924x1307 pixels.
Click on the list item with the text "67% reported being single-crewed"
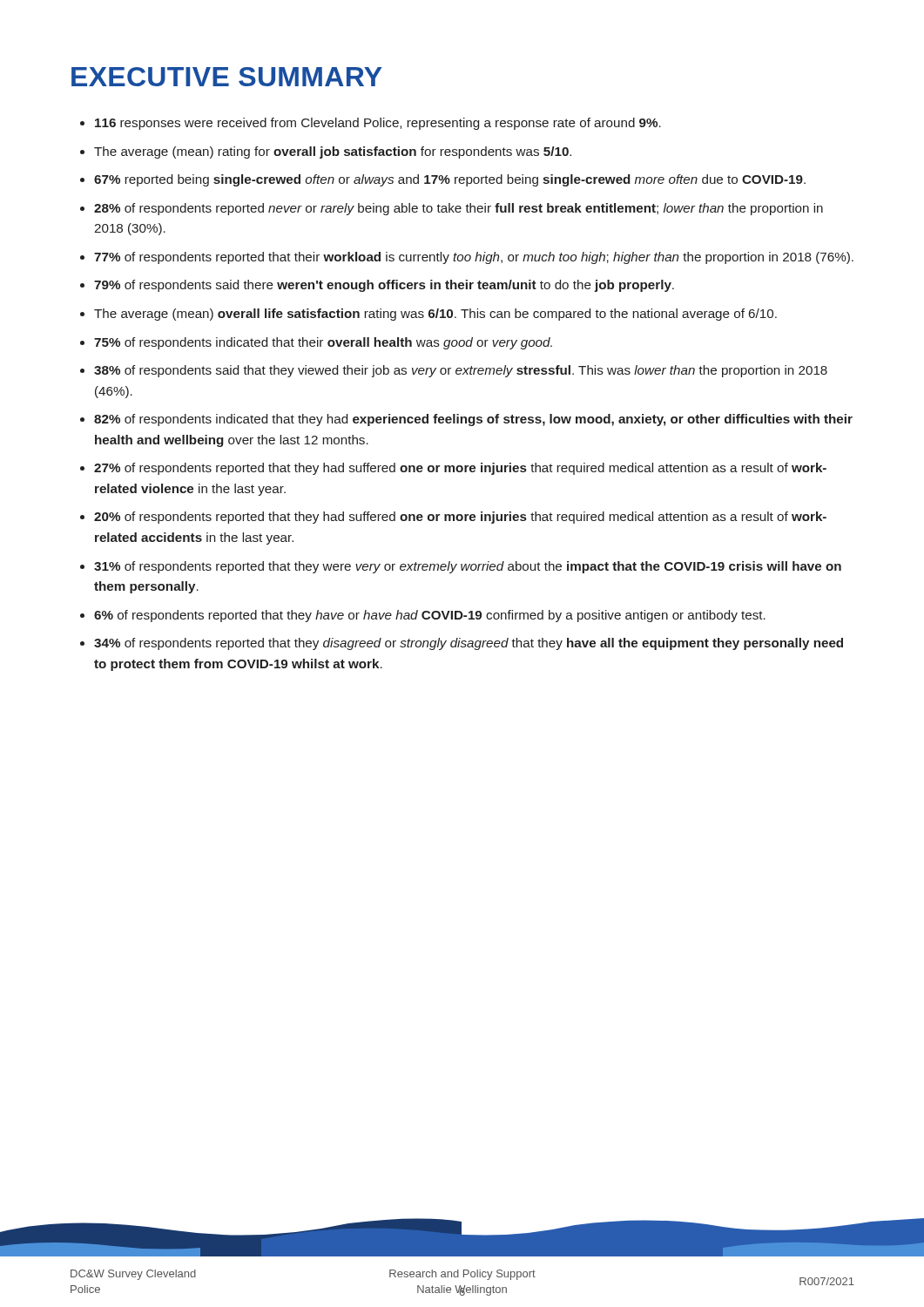click(450, 179)
